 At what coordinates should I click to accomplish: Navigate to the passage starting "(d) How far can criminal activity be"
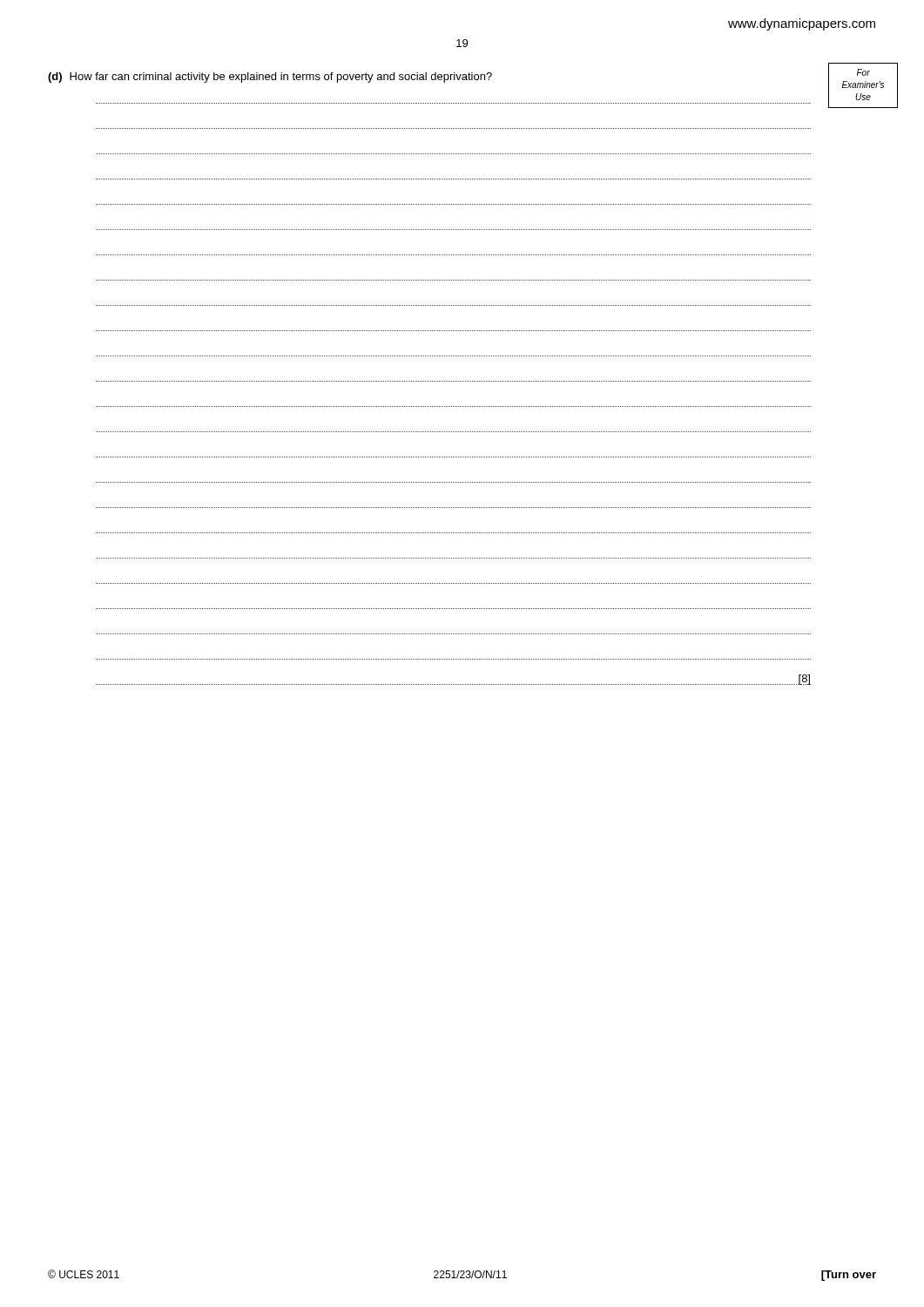coord(429,76)
